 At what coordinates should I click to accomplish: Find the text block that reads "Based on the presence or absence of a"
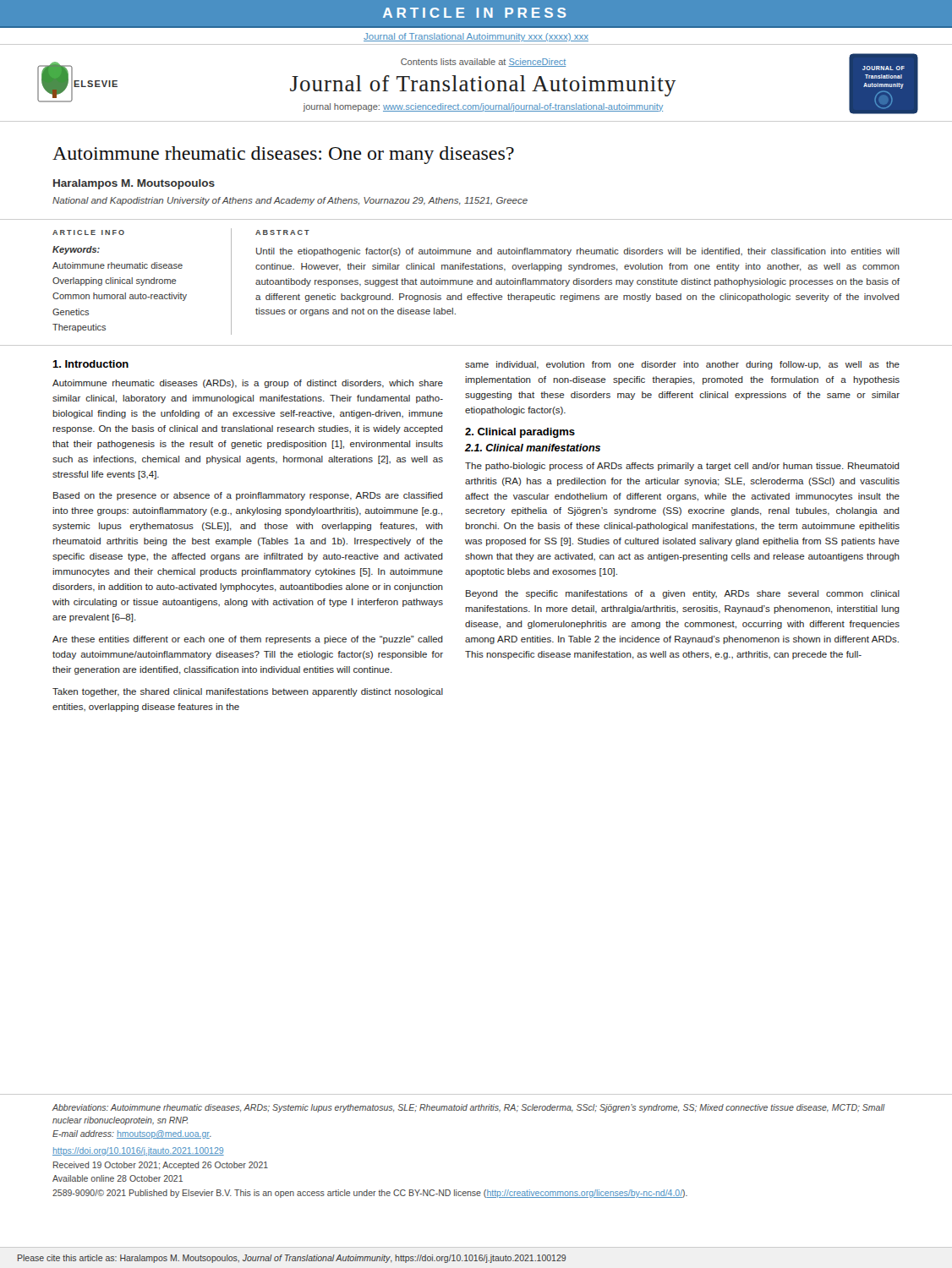[x=248, y=556]
